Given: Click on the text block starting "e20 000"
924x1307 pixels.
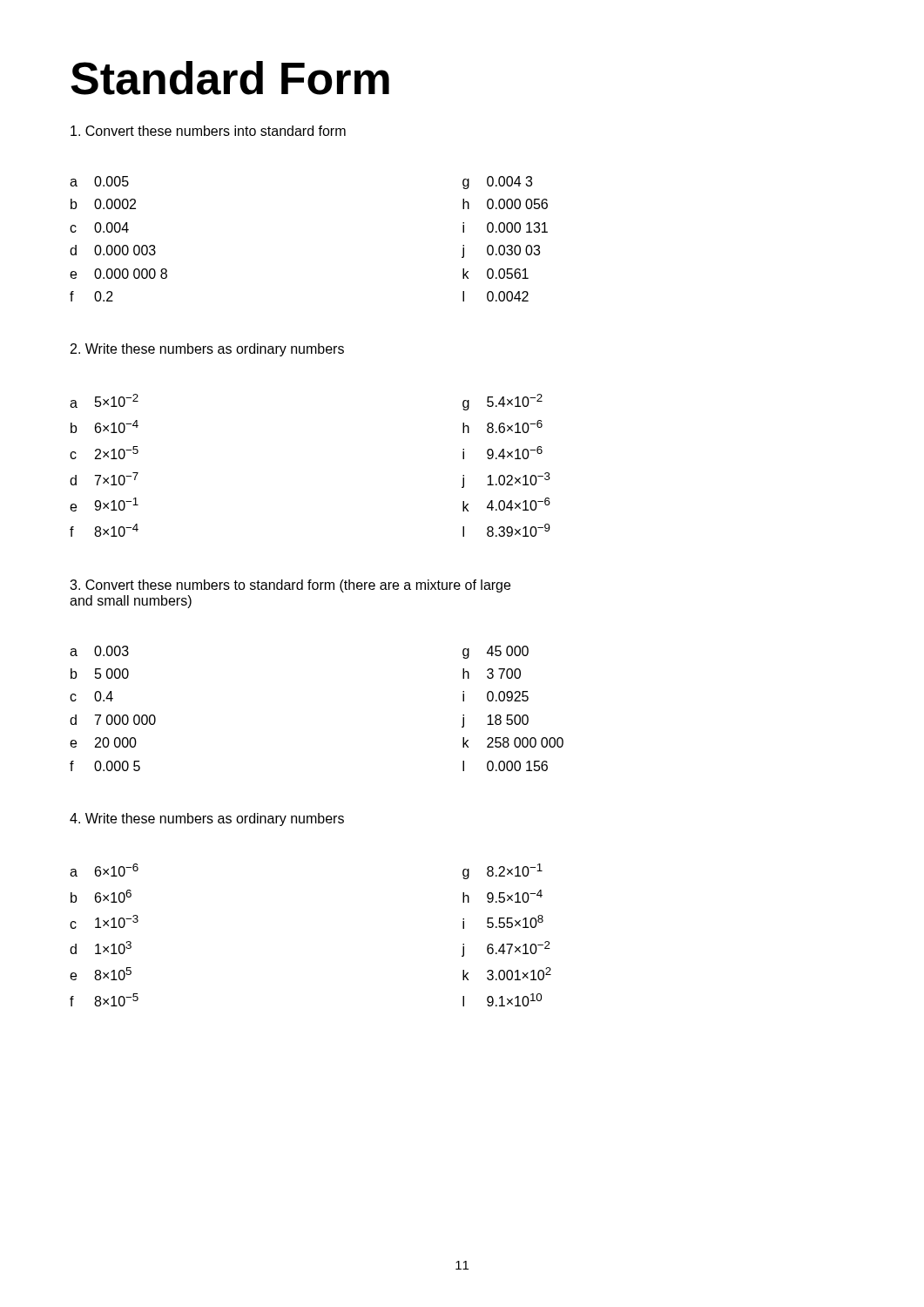Looking at the screenshot, I should [x=103, y=742].
